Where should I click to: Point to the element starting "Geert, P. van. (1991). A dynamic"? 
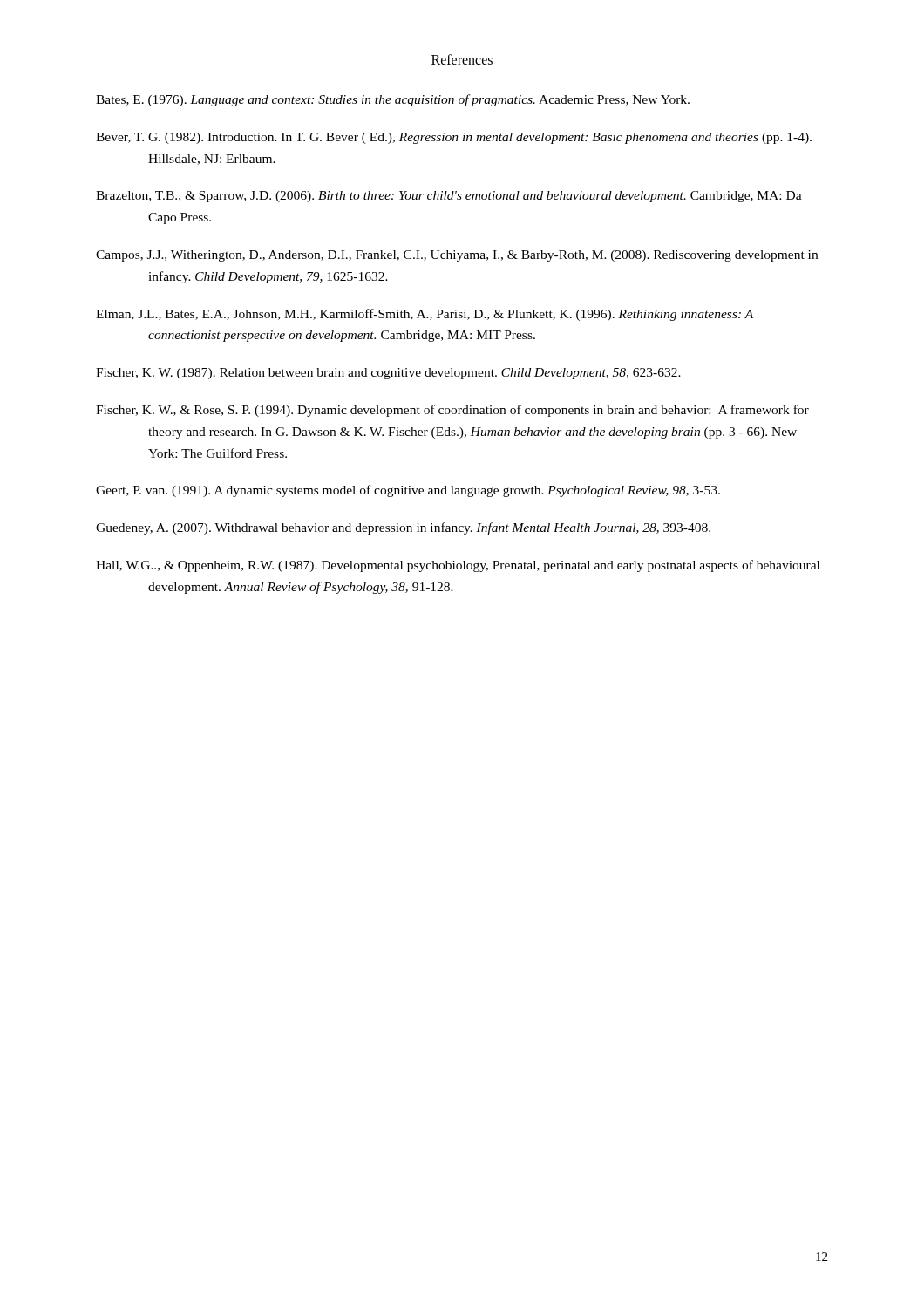click(x=408, y=490)
